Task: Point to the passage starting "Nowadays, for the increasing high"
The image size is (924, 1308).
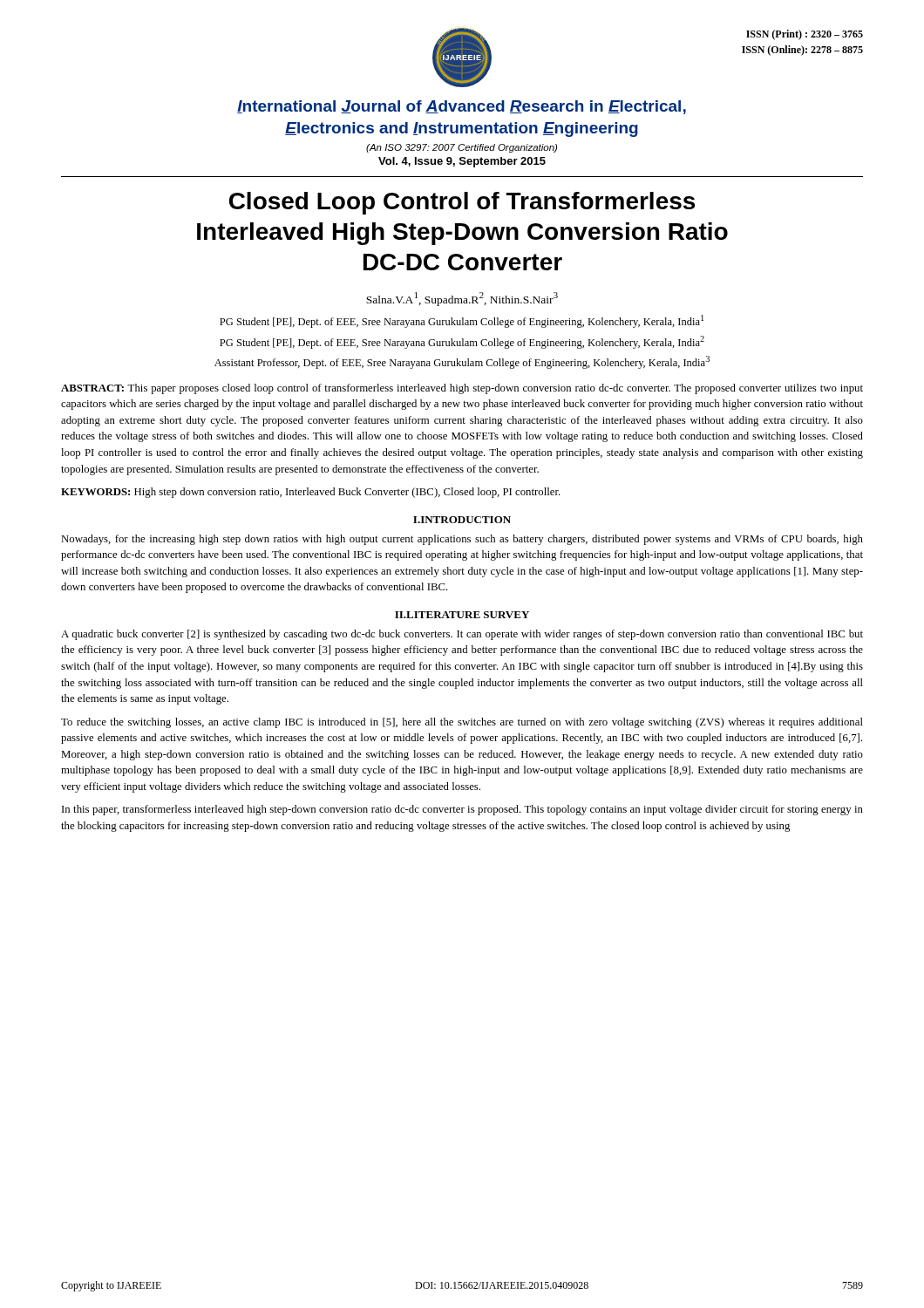Action: (x=462, y=563)
